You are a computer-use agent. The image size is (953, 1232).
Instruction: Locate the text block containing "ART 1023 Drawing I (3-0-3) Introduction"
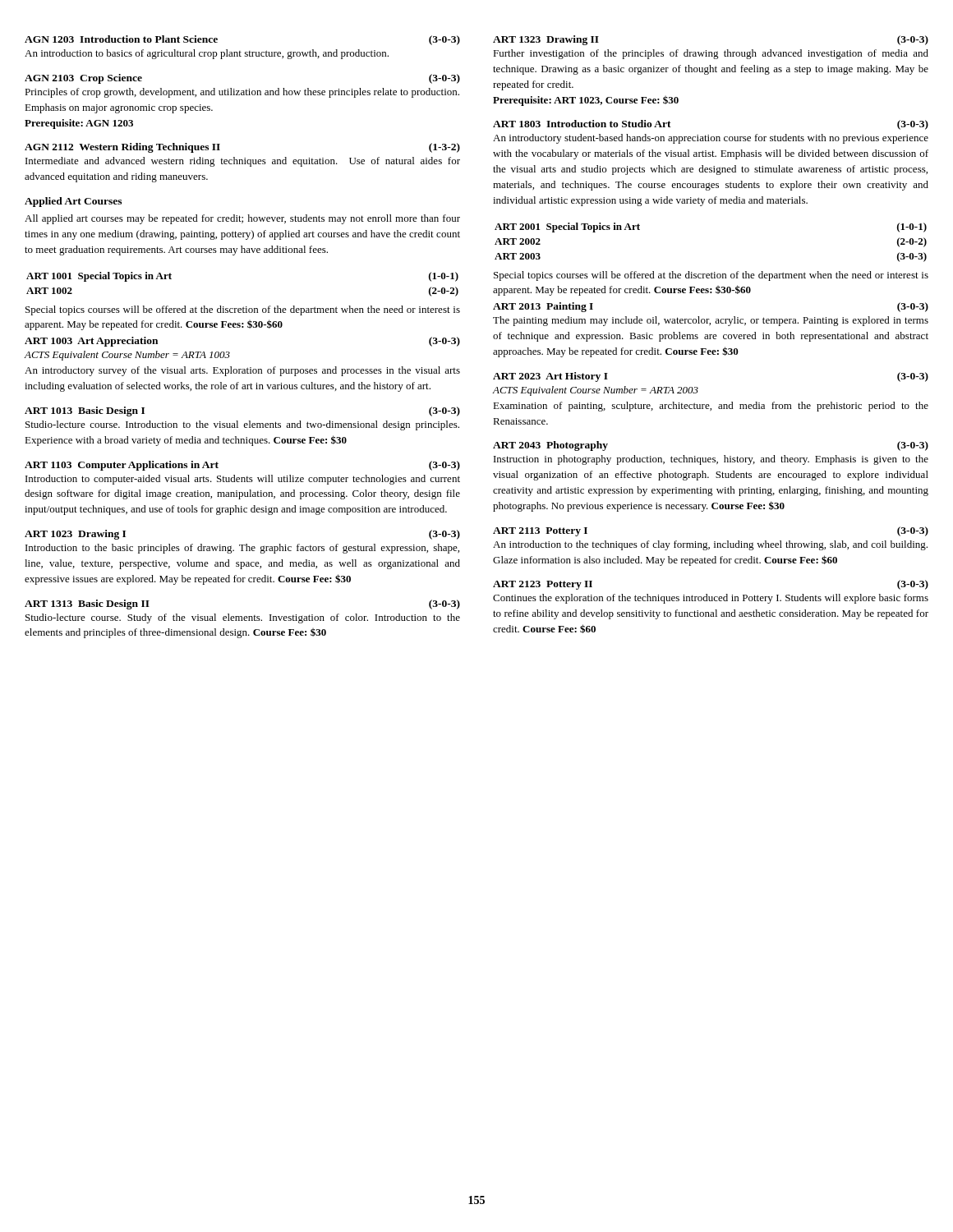click(242, 557)
